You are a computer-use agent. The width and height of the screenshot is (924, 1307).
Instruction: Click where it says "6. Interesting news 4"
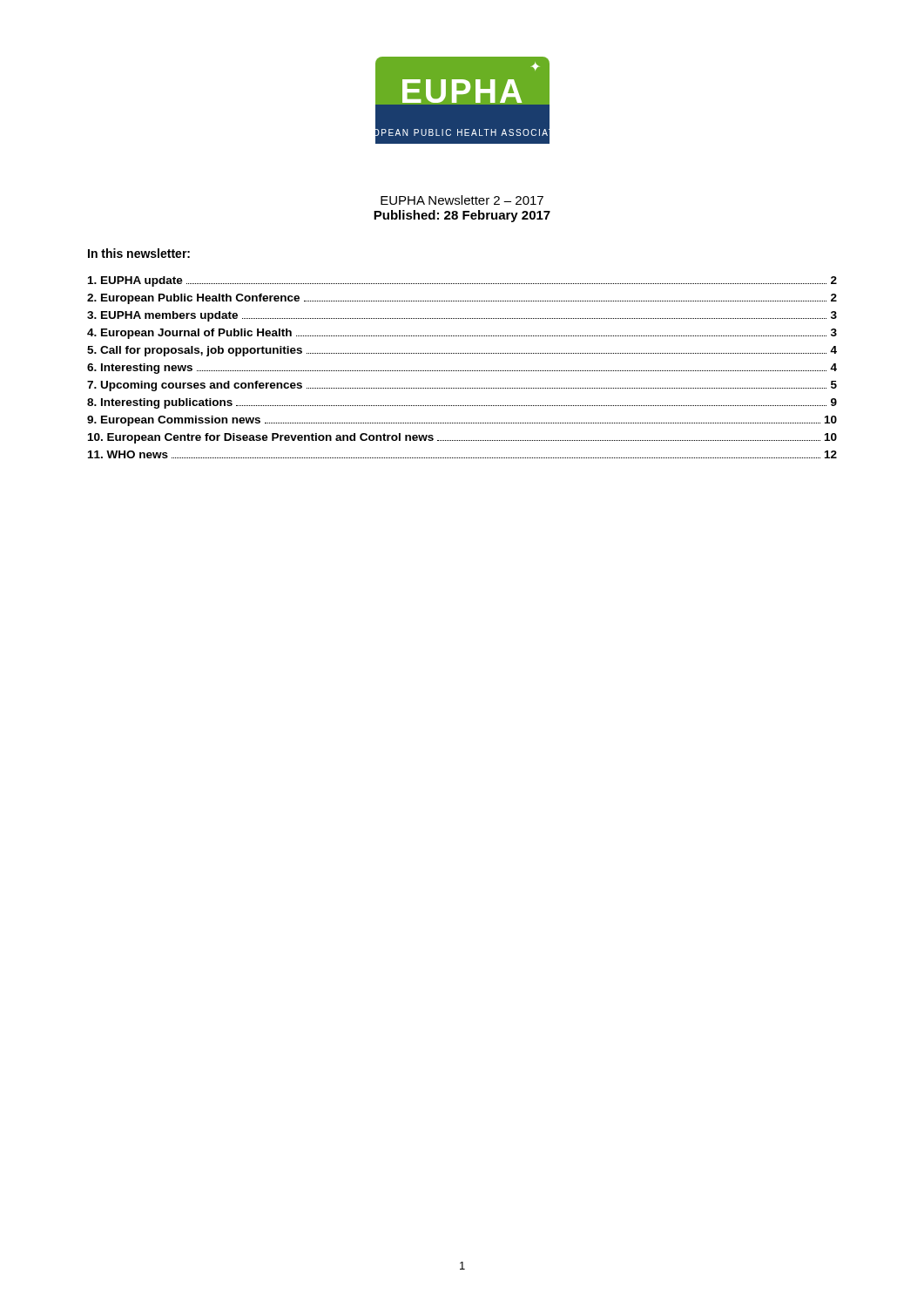(462, 367)
